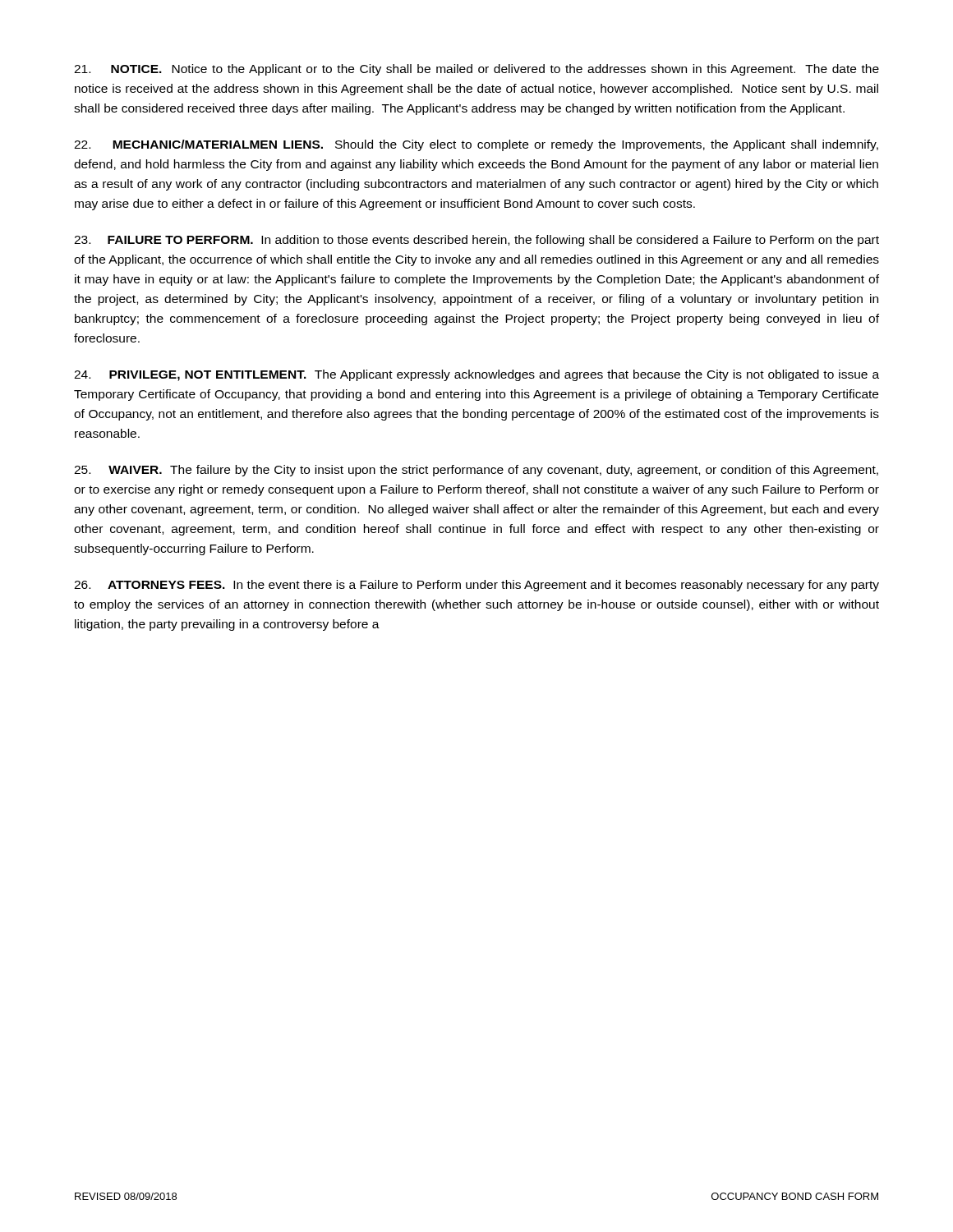The width and height of the screenshot is (953, 1232).
Task: Locate the text block that reads "WAIVER. The failure by the City"
Action: pyautogui.click(x=476, y=509)
